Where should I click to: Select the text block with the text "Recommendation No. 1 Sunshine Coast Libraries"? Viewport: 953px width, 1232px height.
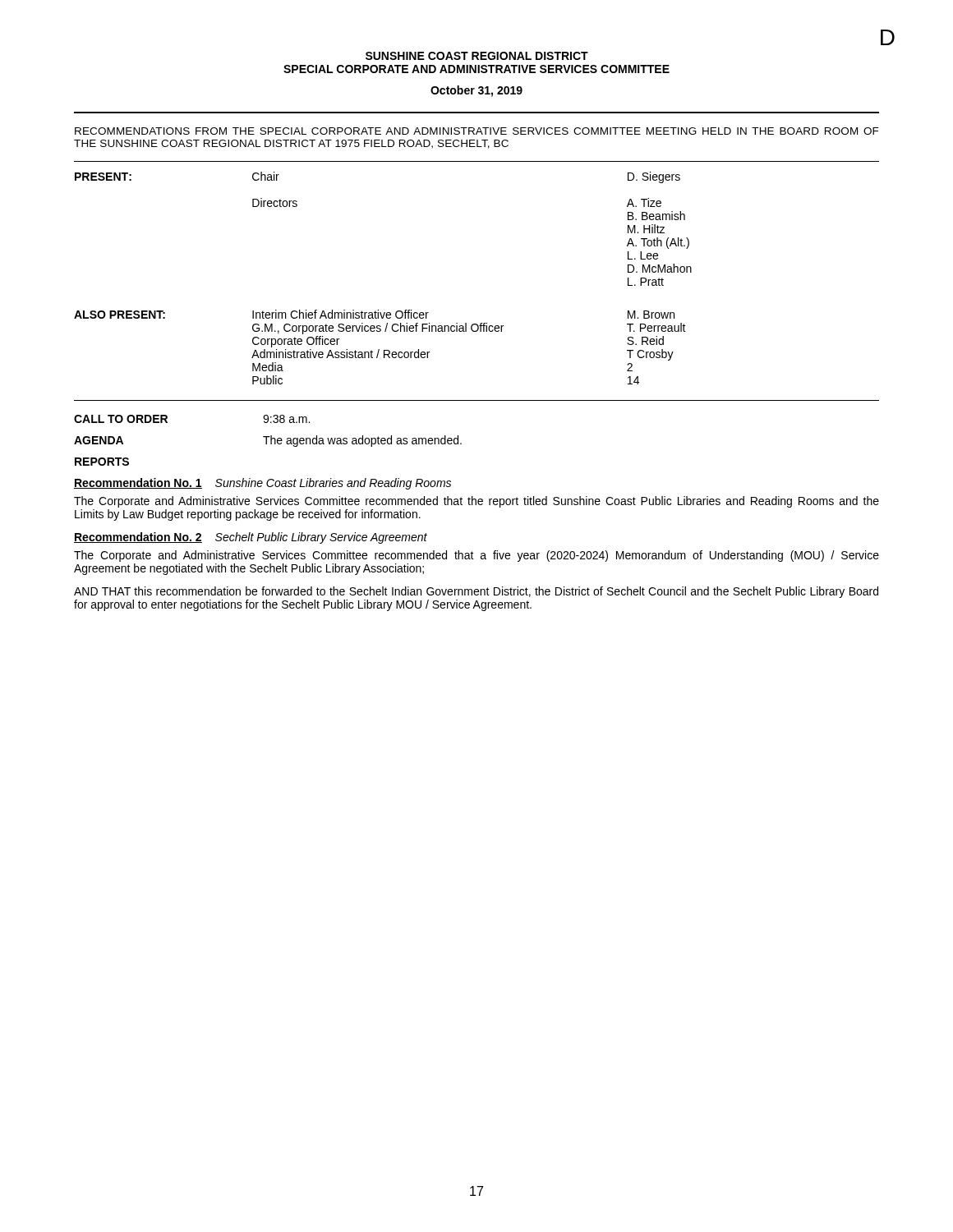(263, 483)
